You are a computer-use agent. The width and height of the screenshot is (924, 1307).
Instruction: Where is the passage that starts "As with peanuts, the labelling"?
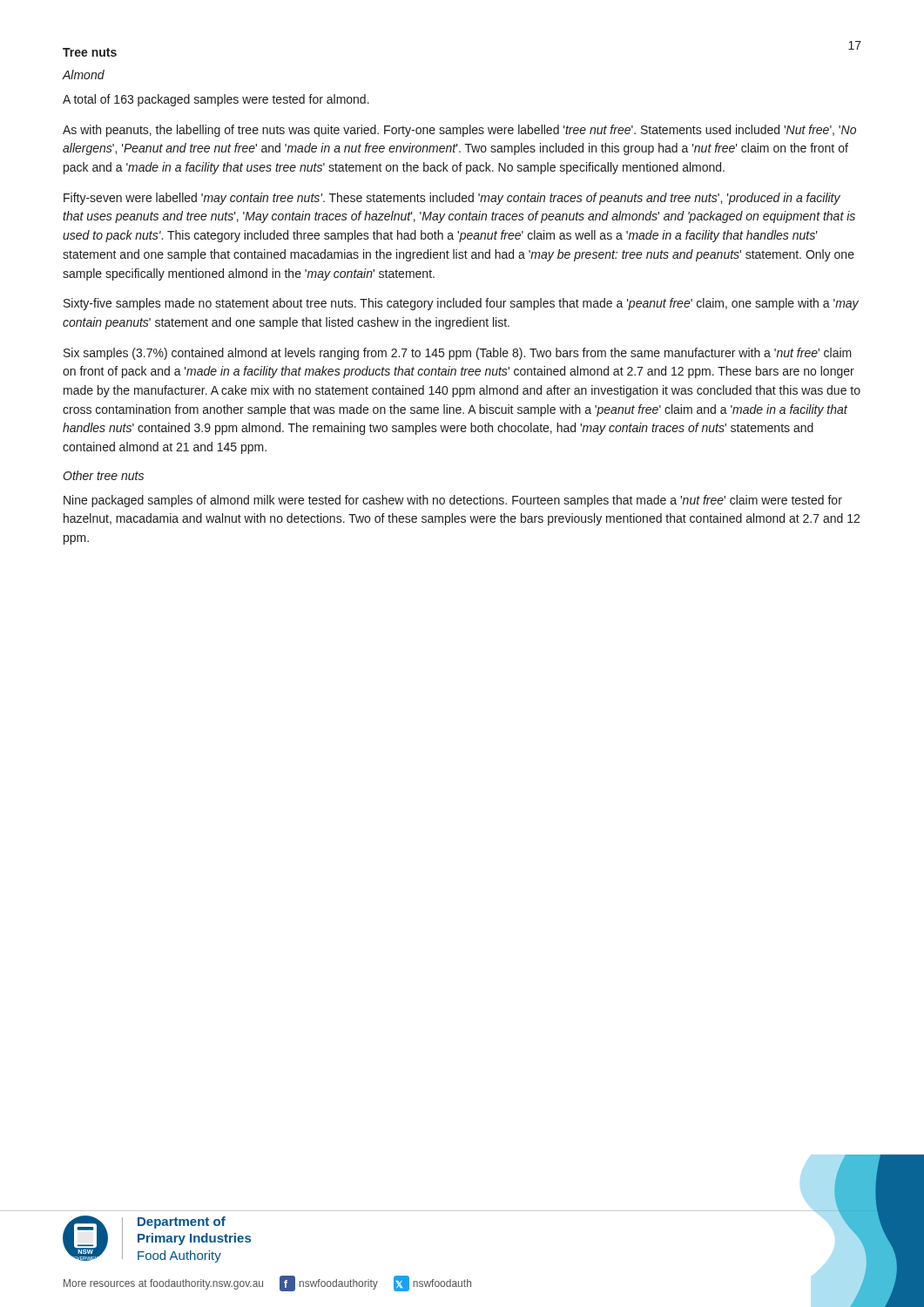[x=462, y=149]
